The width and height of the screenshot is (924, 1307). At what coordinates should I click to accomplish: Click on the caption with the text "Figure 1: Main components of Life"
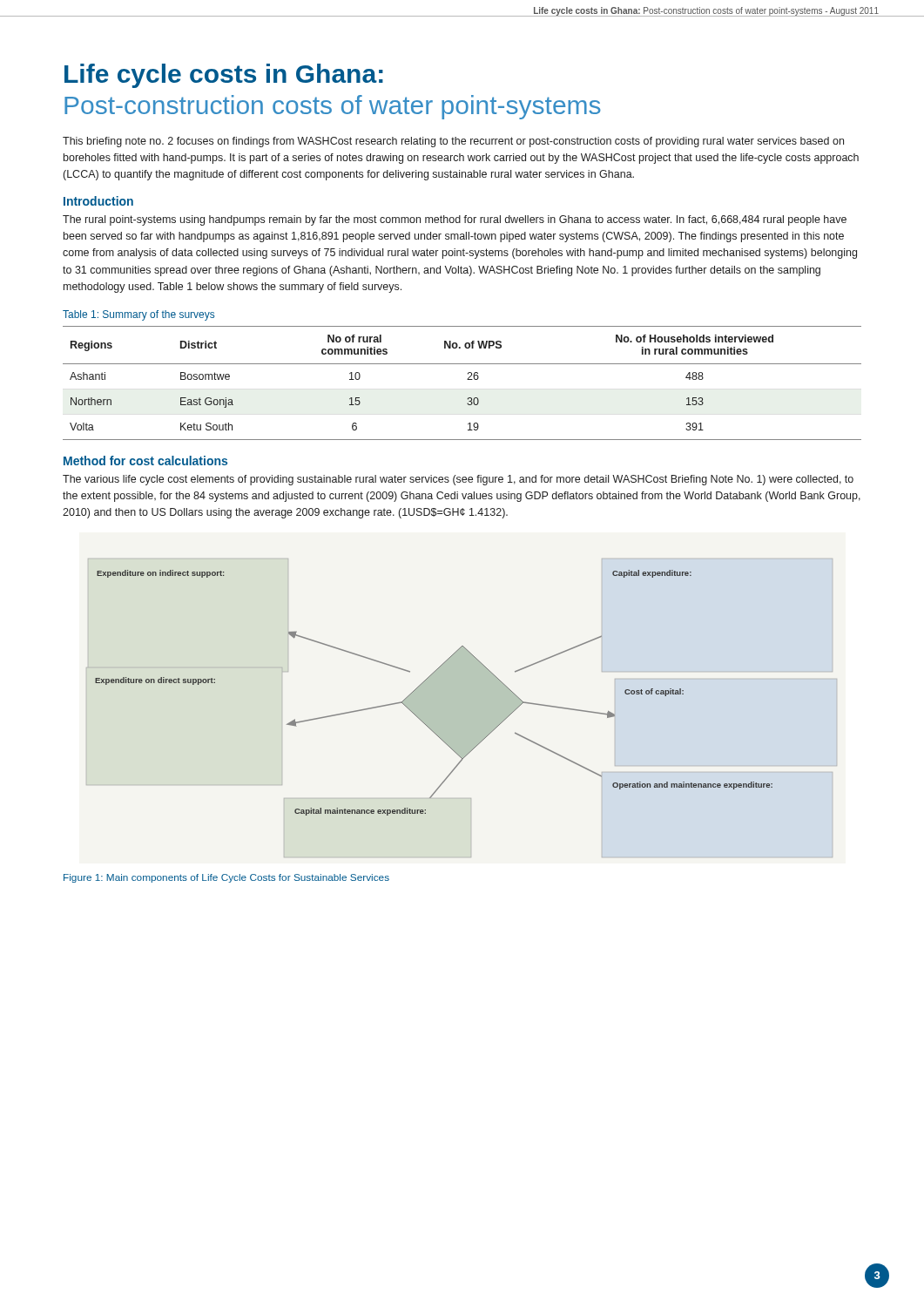pyautogui.click(x=226, y=877)
